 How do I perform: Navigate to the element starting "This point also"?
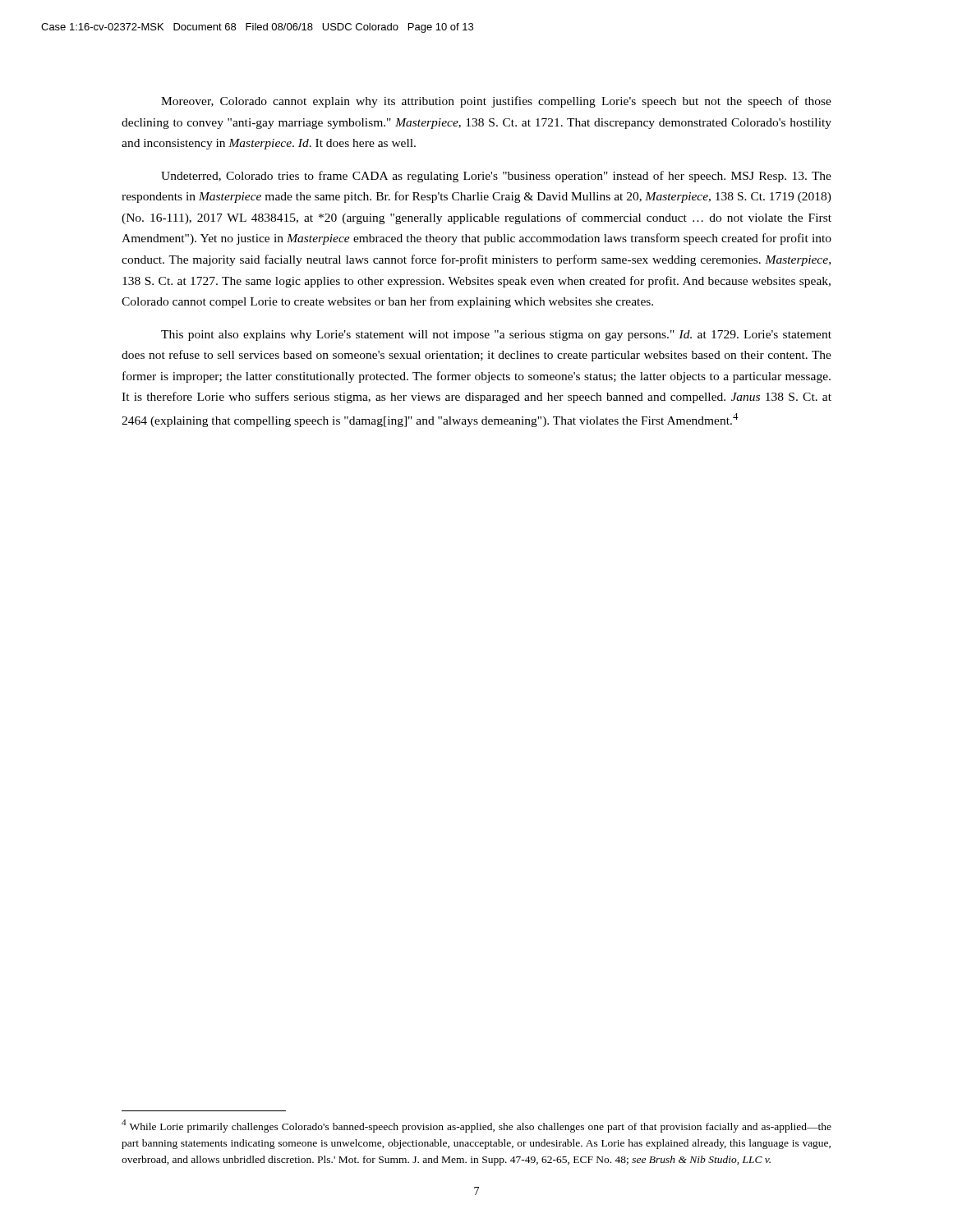tap(476, 377)
